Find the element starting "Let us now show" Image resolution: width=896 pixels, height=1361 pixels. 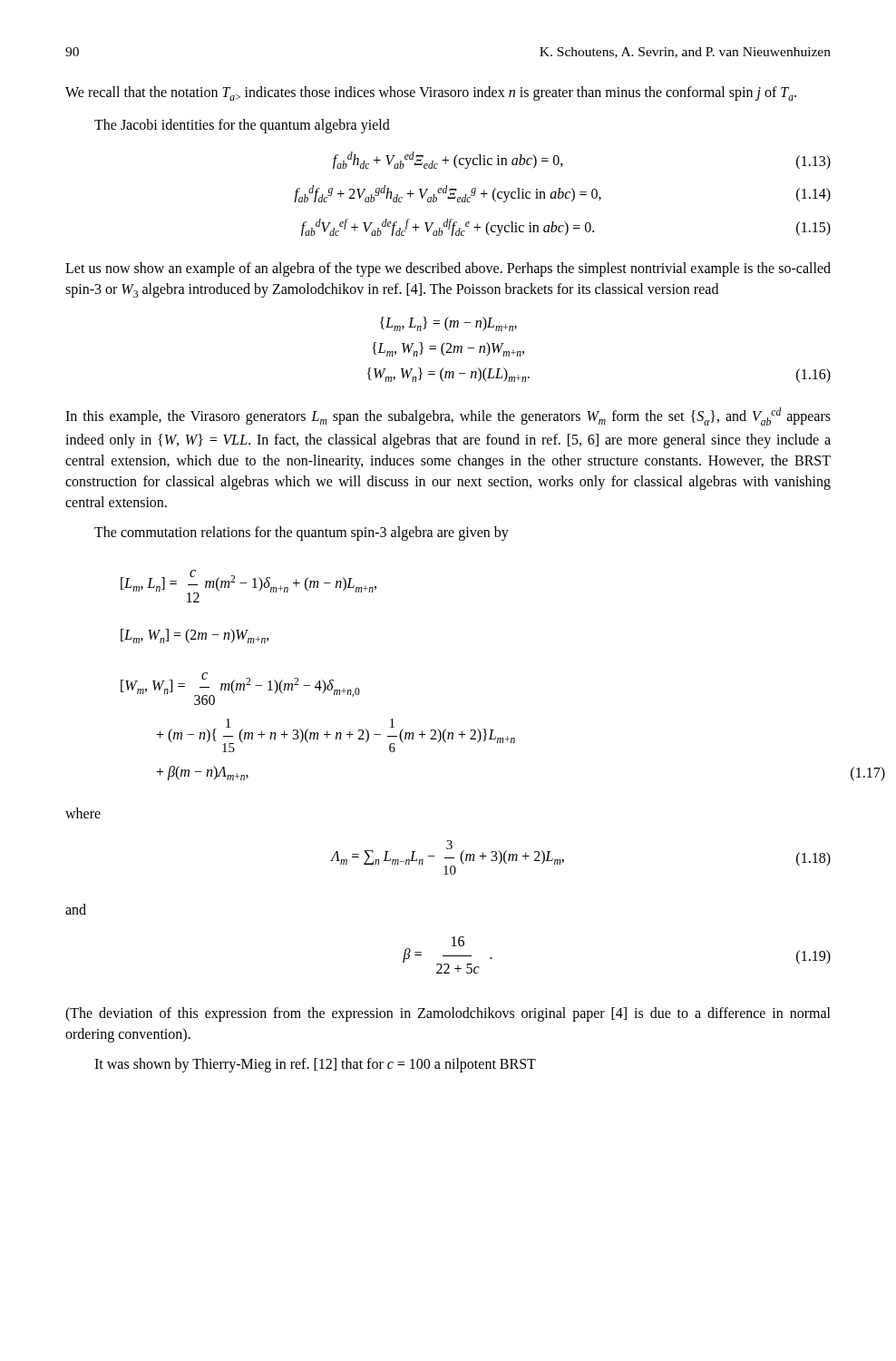pos(448,280)
